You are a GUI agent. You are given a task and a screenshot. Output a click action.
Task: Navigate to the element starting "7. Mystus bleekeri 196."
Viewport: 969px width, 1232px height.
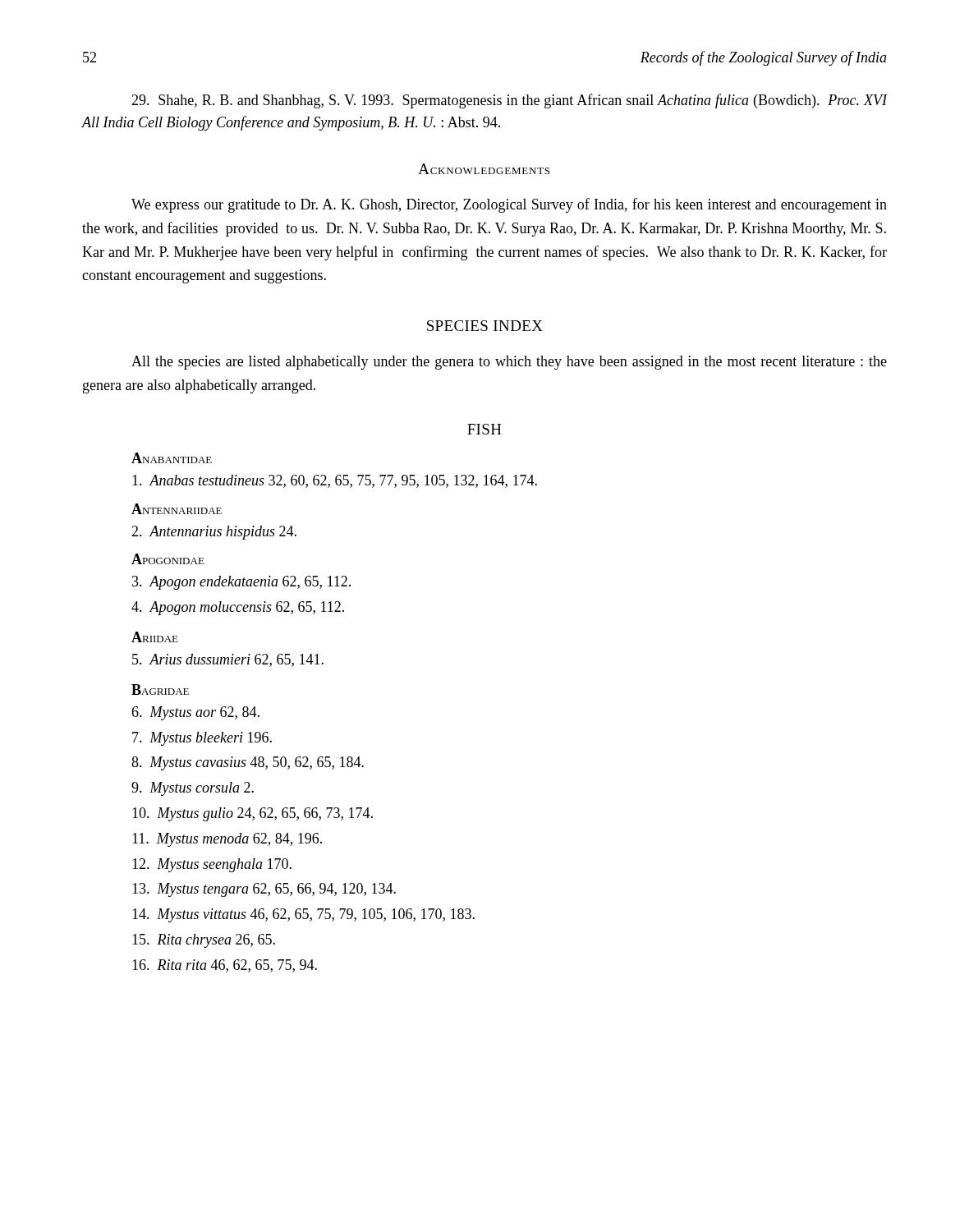(x=202, y=737)
